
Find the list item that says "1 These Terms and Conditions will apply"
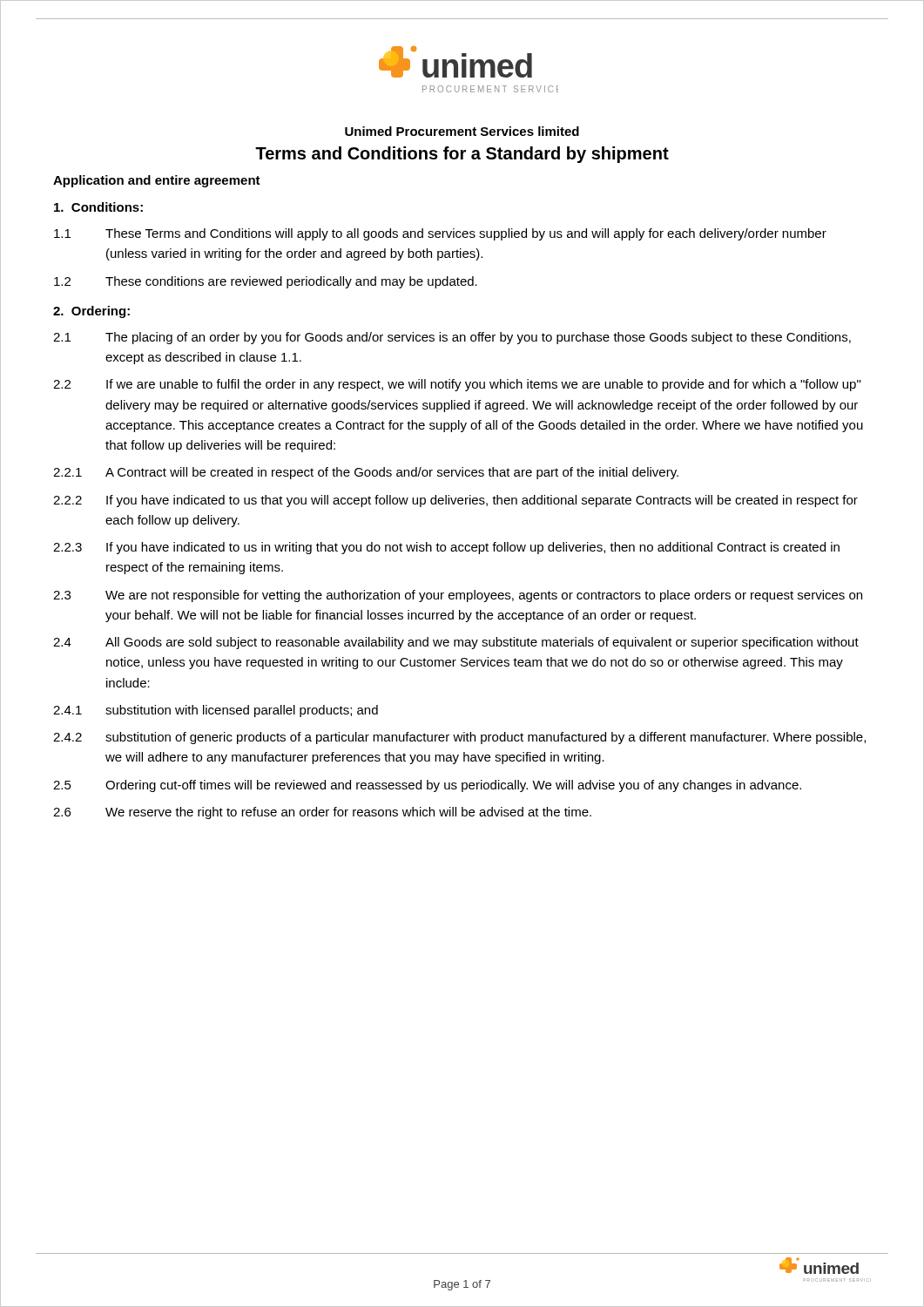pyautogui.click(x=462, y=243)
